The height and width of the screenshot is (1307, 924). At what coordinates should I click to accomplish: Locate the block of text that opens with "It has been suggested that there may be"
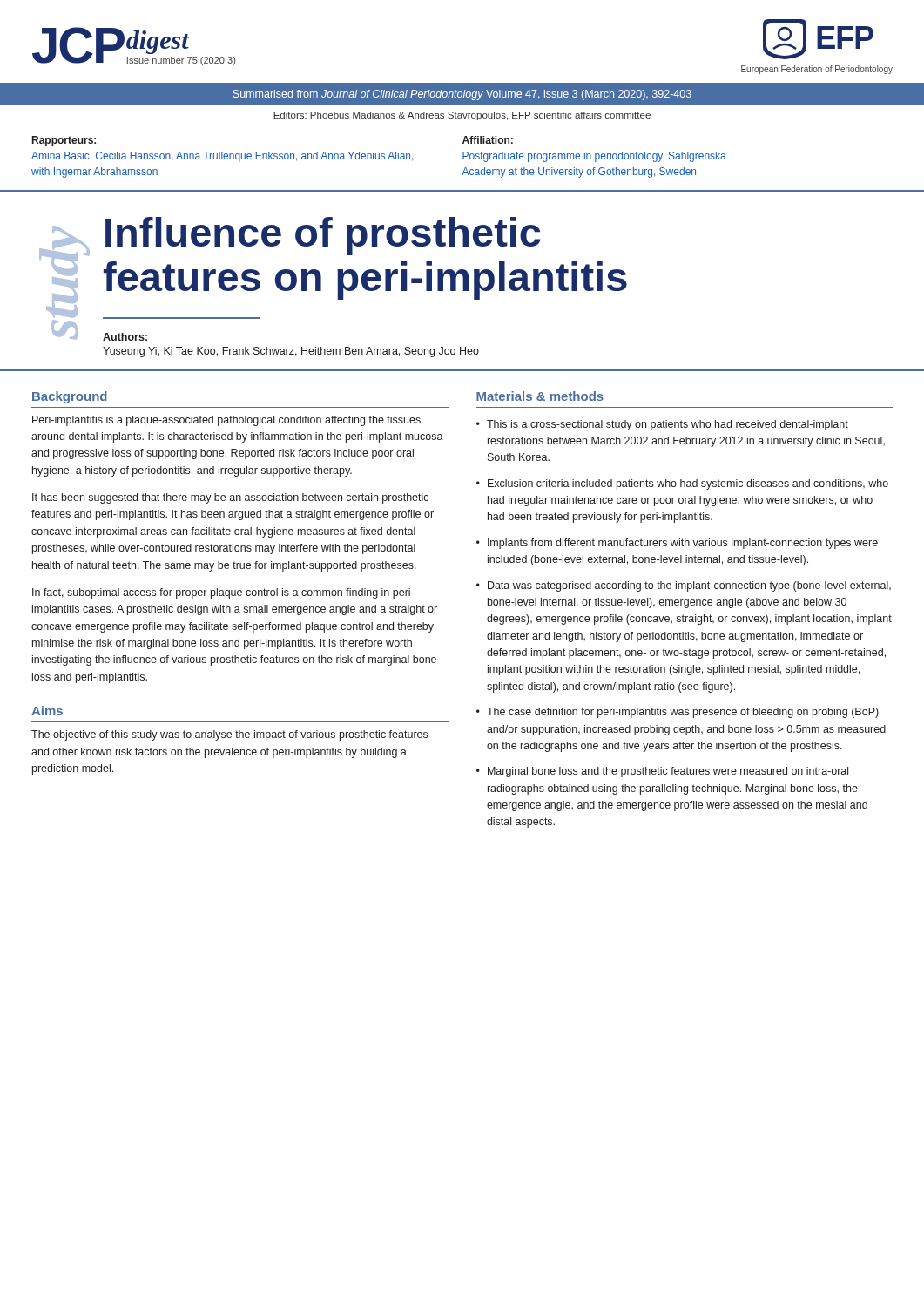[233, 531]
